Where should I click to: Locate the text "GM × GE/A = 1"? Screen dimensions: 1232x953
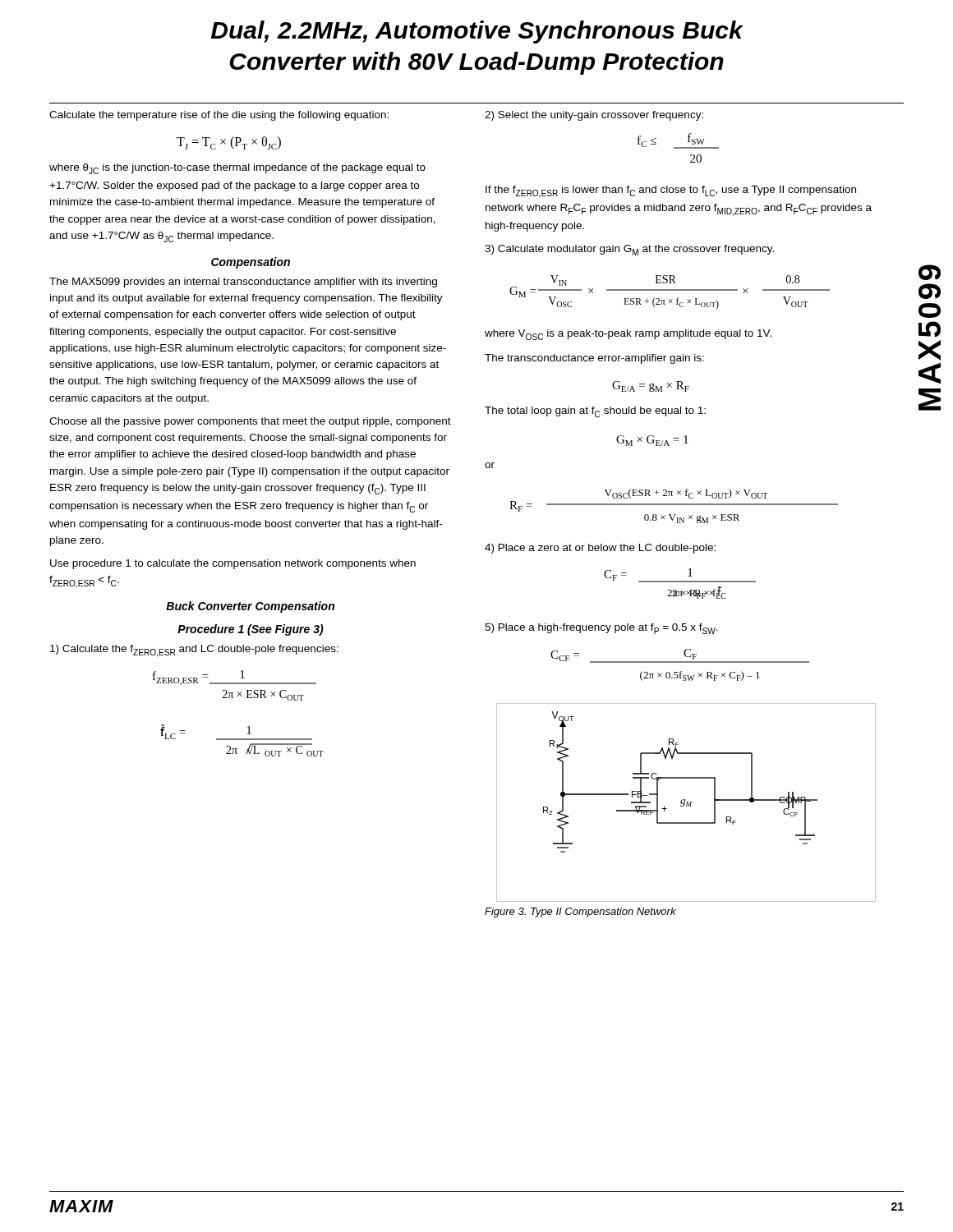tap(686, 439)
